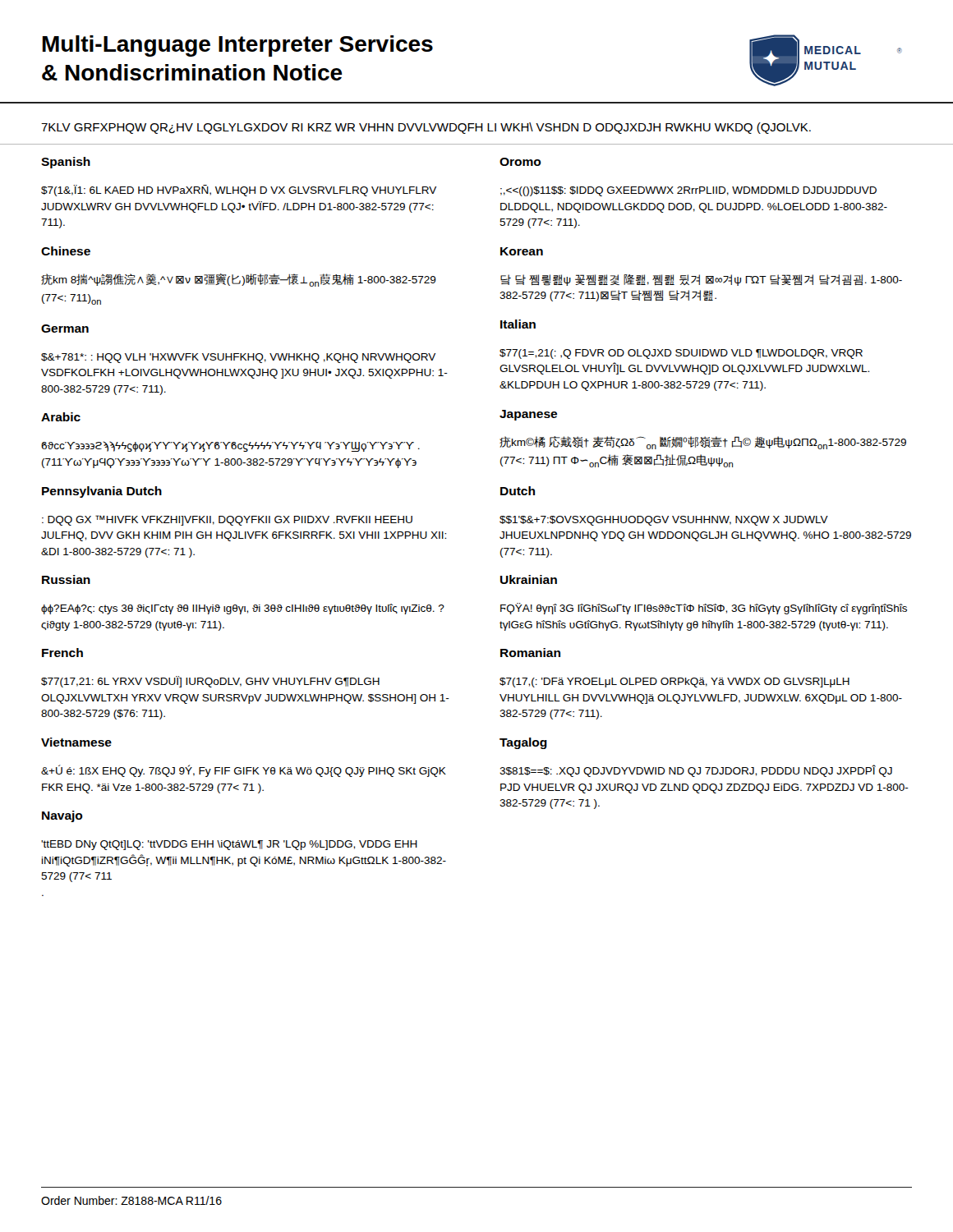The width and height of the screenshot is (953, 1232).
Task: Point to "Pennsylvania Dutch"
Action: 102,492
